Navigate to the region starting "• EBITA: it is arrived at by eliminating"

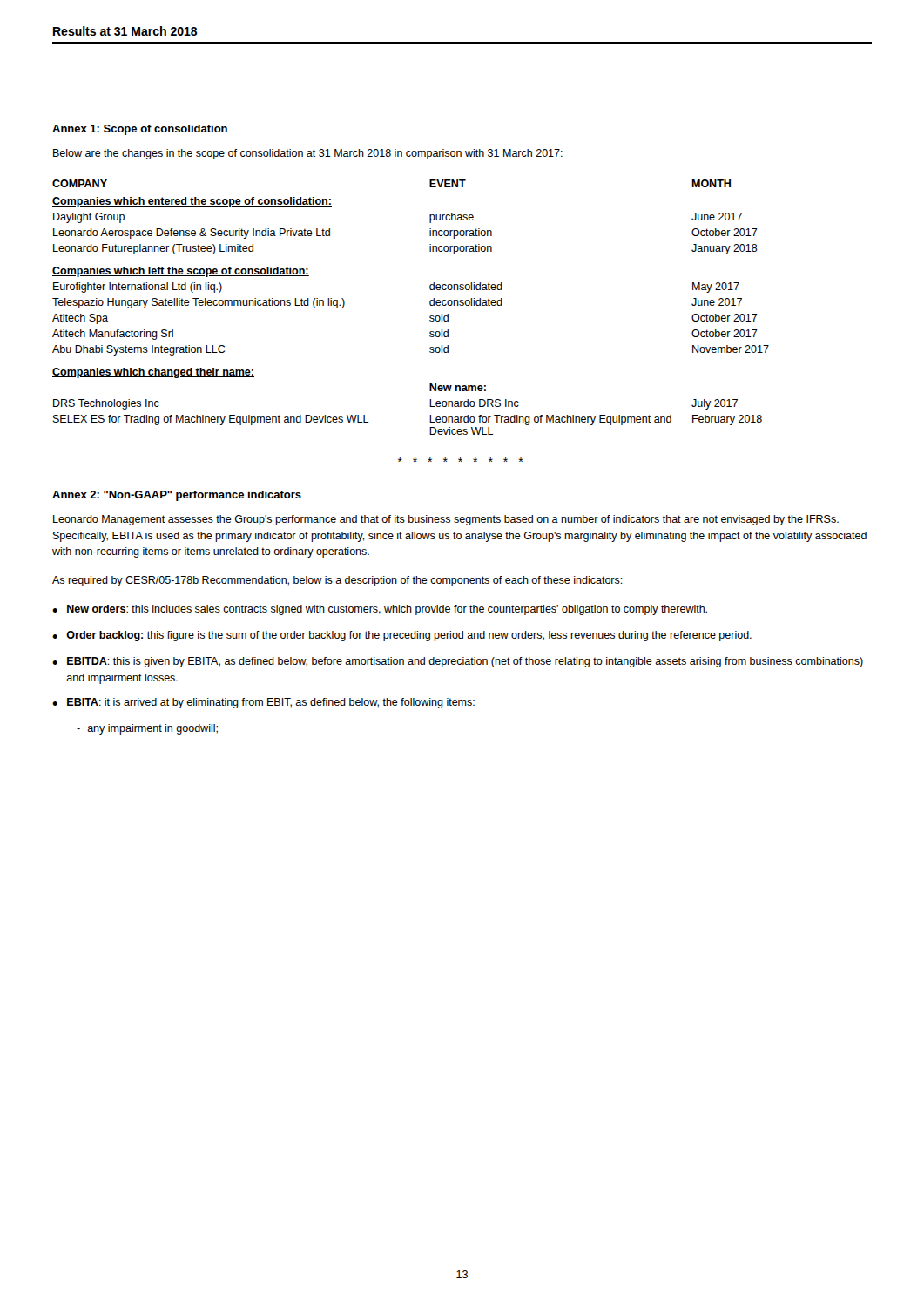(x=462, y=703)
